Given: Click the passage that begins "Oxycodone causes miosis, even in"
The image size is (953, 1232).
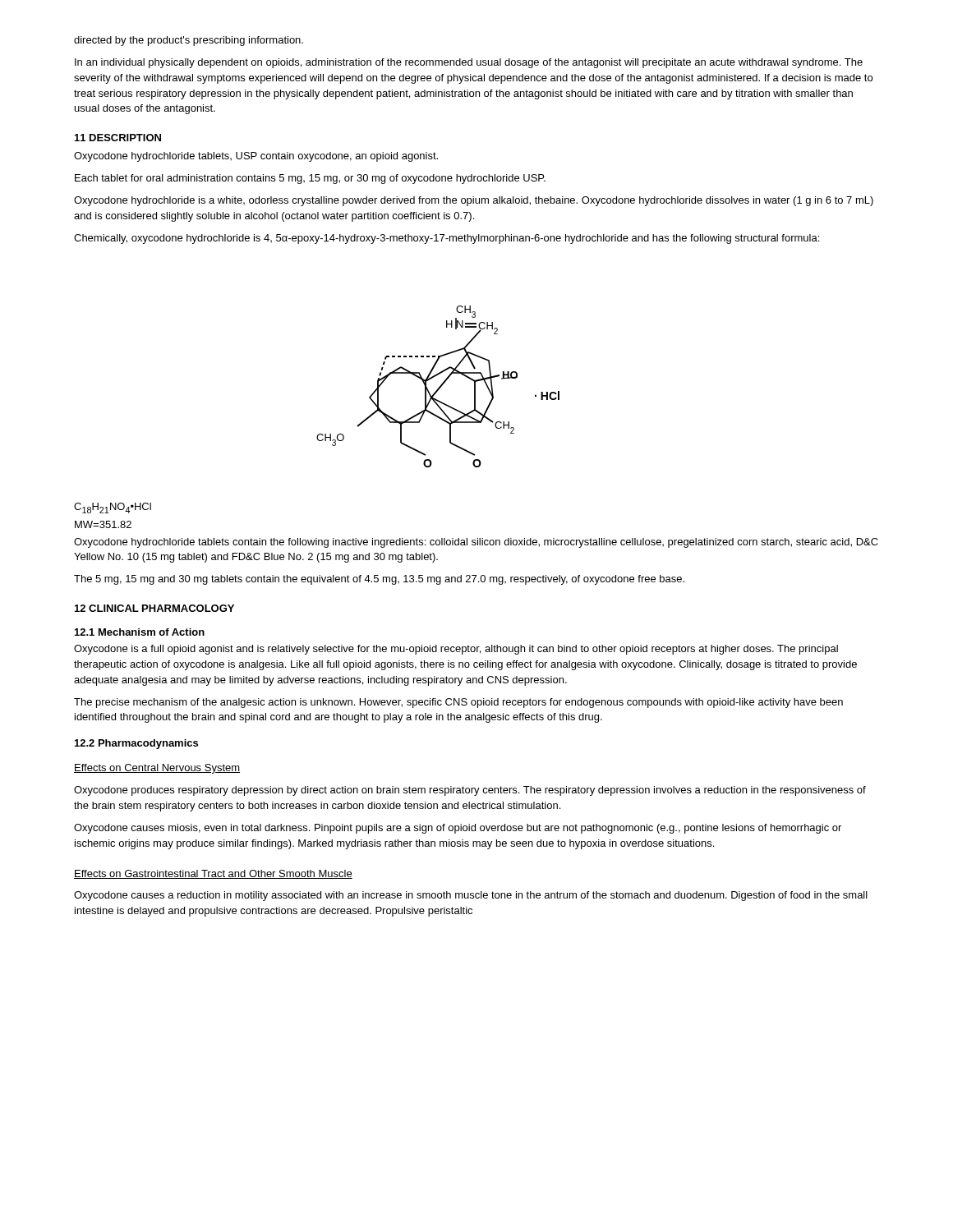Looking at the screenshot, I should pyautogui.click(x=458, y=835).
